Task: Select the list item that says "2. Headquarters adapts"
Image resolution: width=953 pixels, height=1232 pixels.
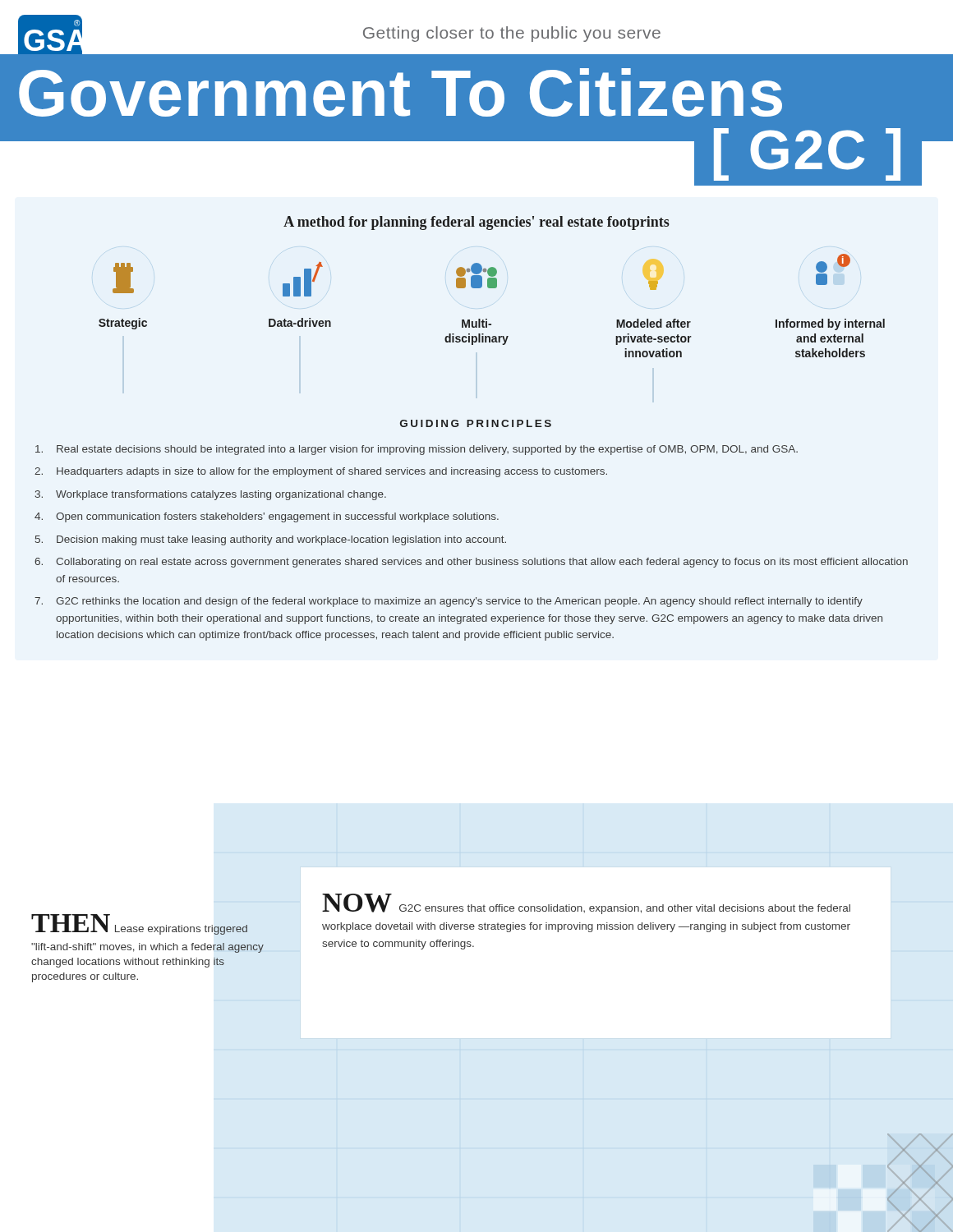Action: (321, 472)
